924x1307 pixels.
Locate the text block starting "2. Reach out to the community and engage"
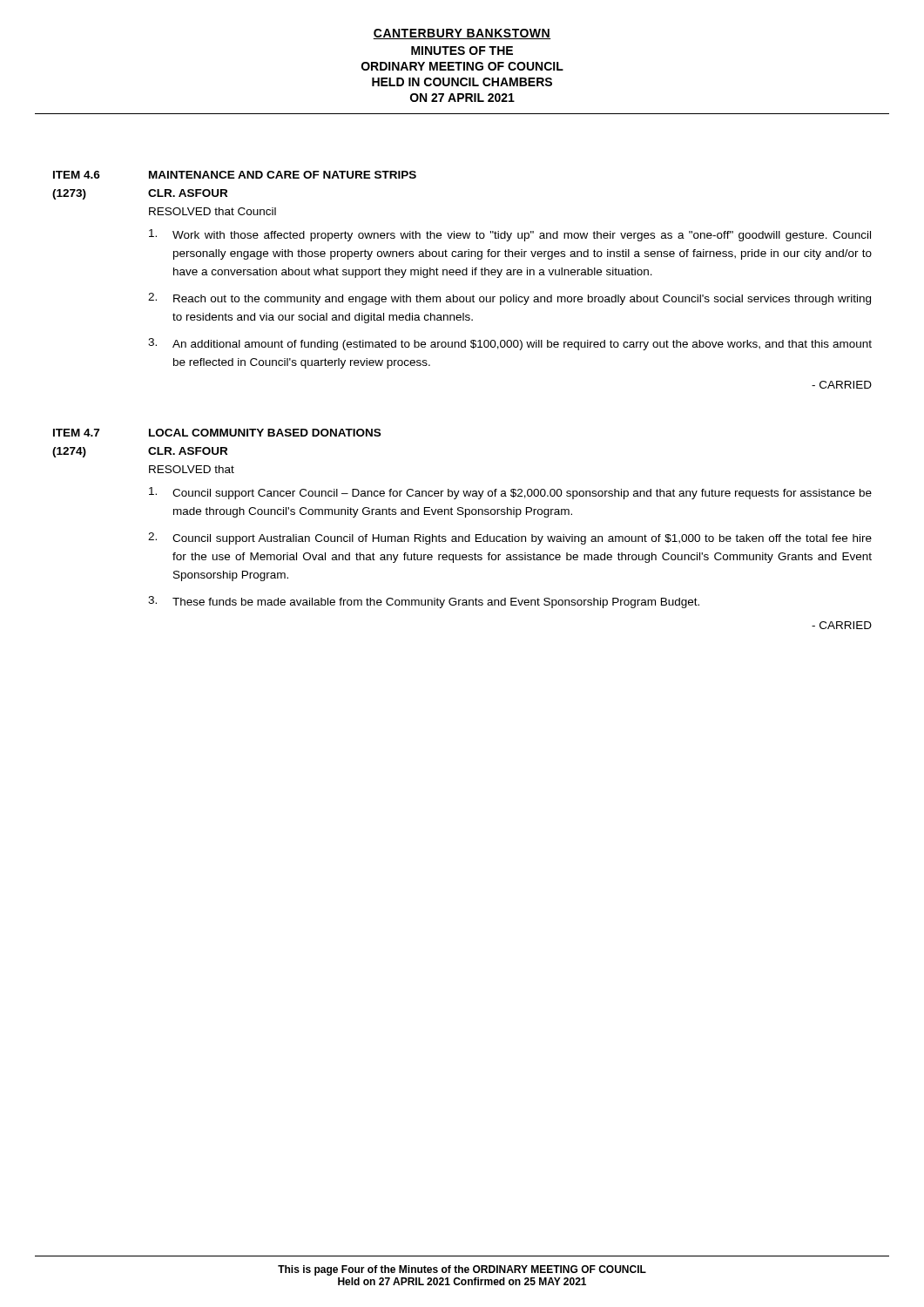click(510, 308)
